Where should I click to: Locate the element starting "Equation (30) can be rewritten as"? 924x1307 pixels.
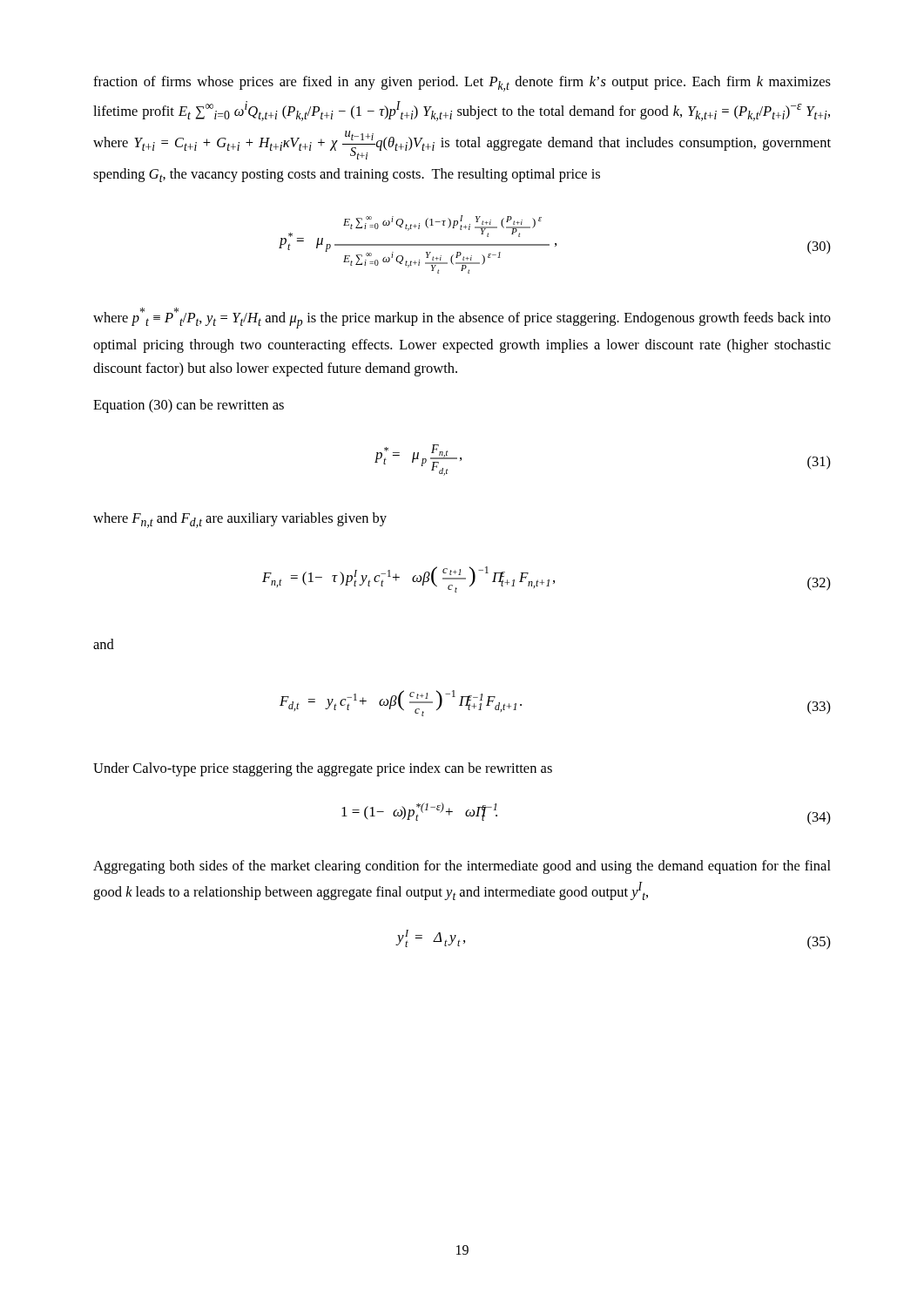[x=189, y=406]
